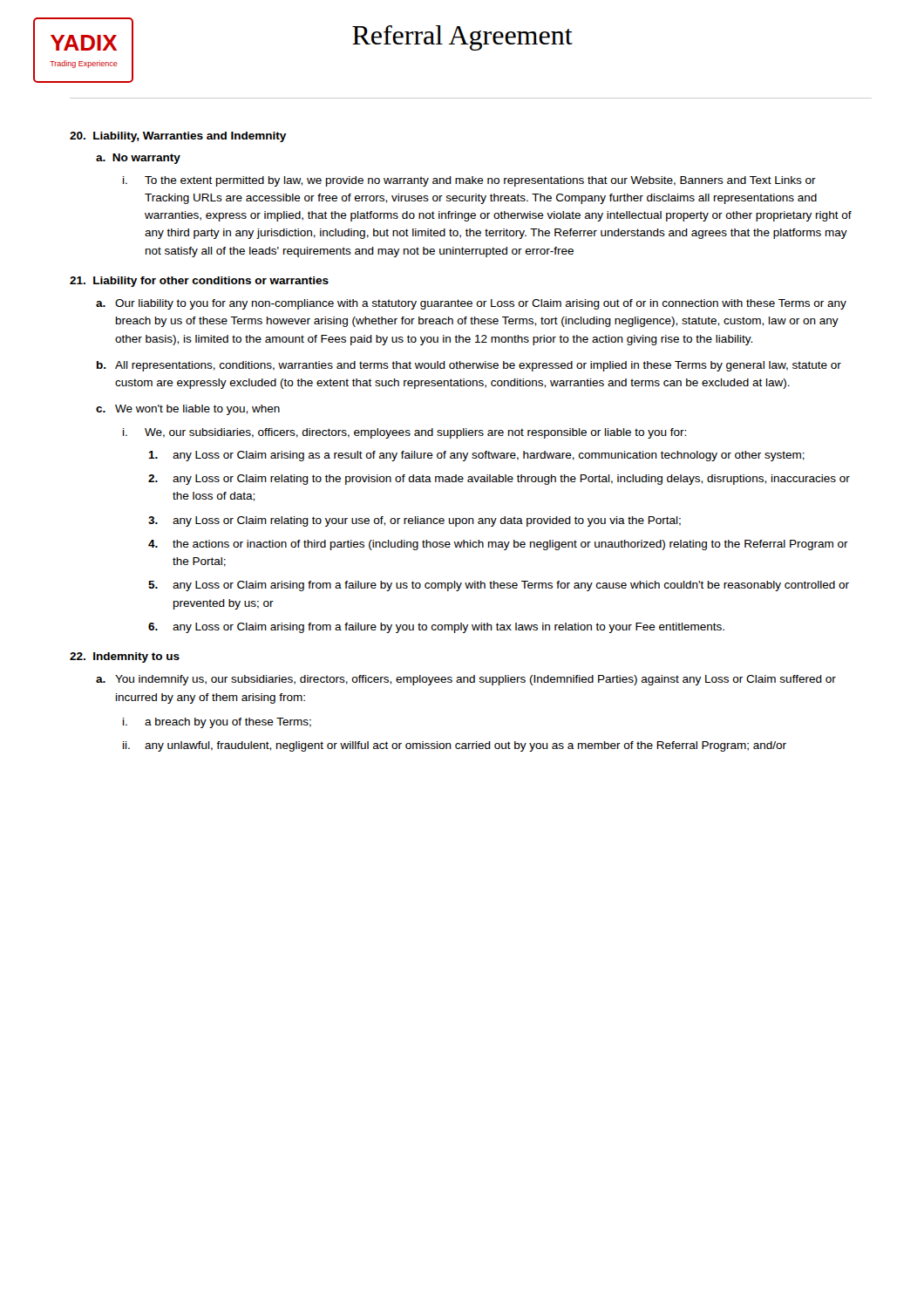Image resolution: width=924 pixels, height=1308 pixels.
Task: Where is the passage that starts "any Loss or Claim arising as a result"?
Action: [477, 455]
